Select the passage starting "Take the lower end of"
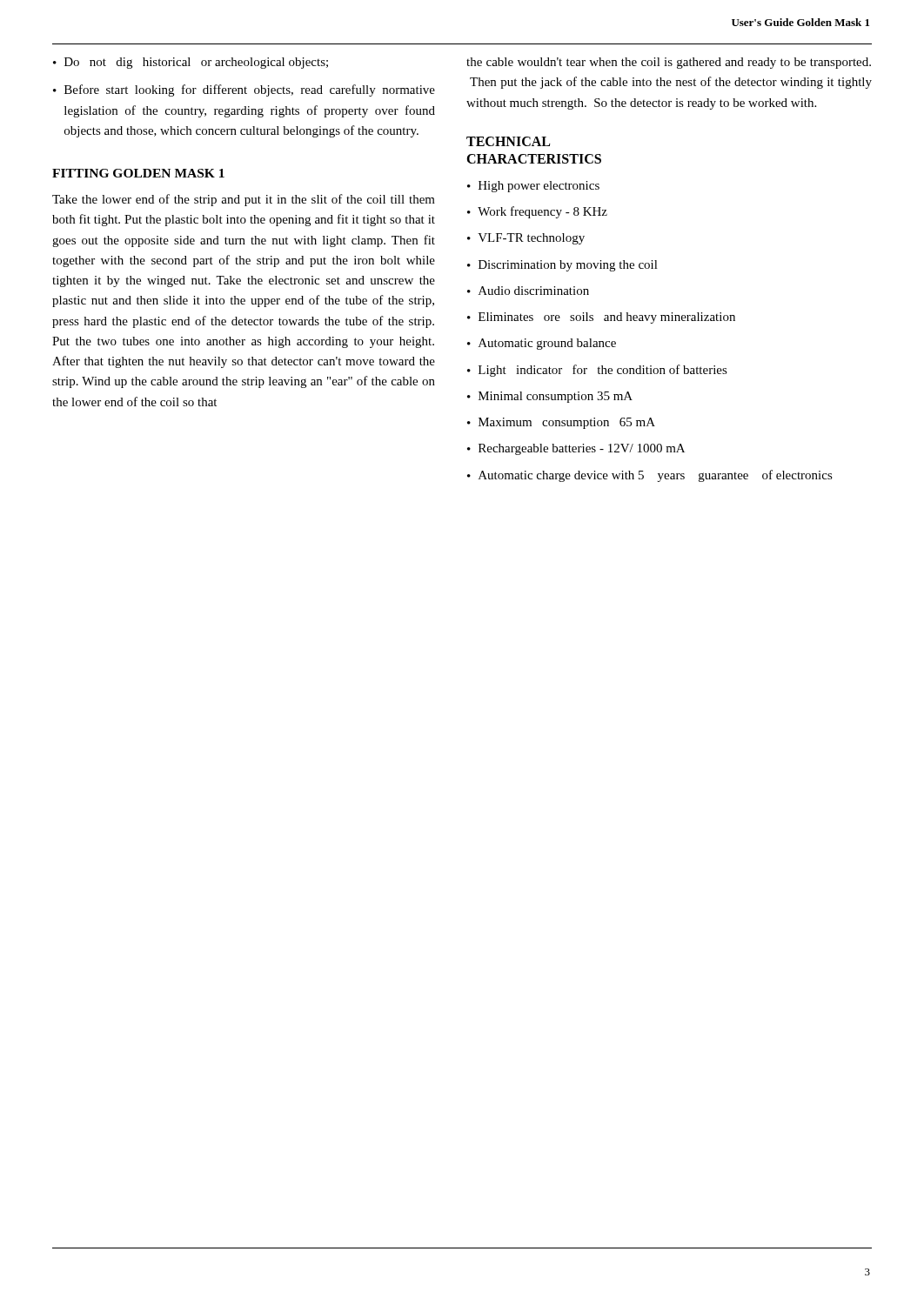Image resolution: width=924 pixels, height=1305 pixels. pos(244,300)
